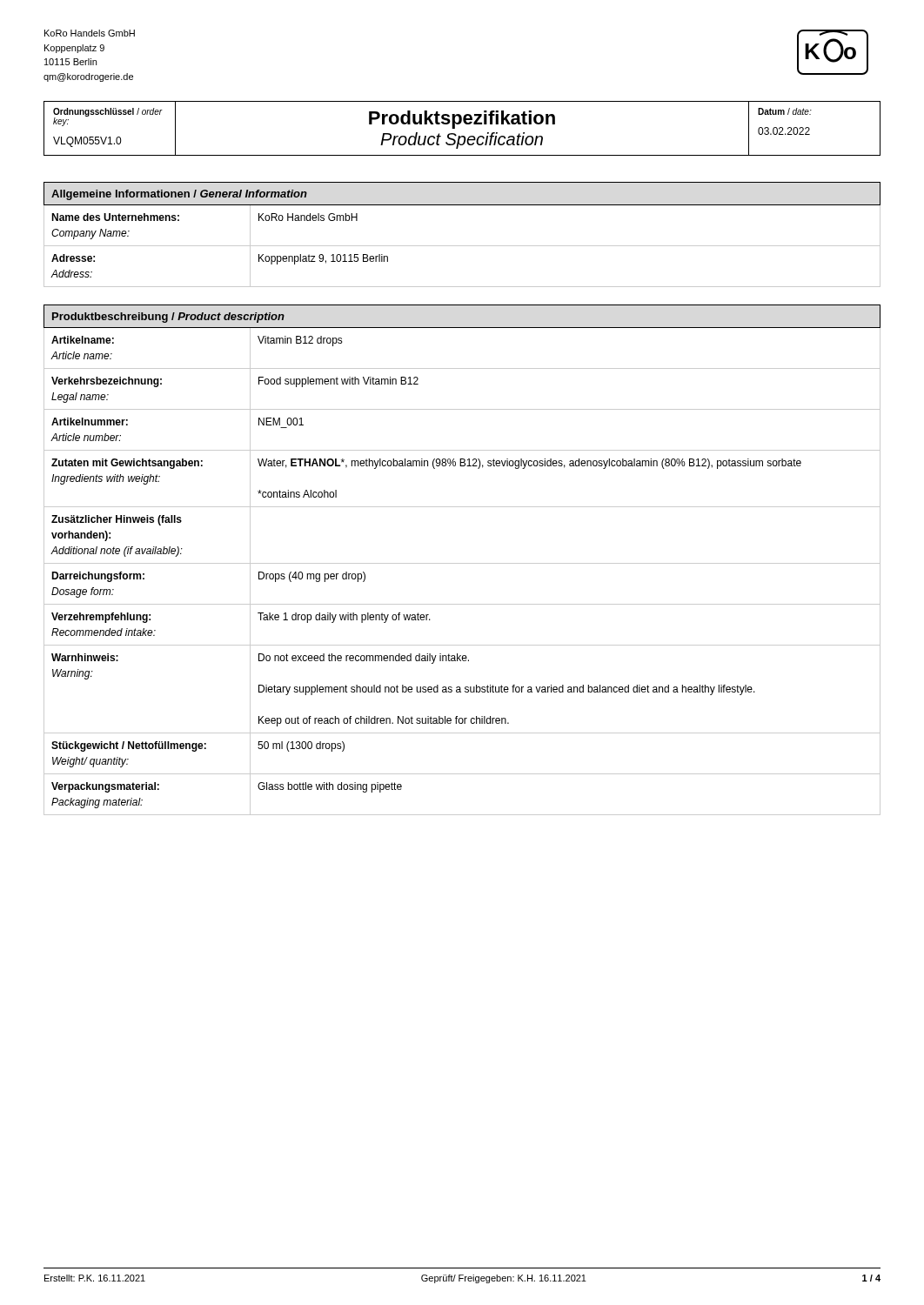Screen dimensions: 1305x924
Task: Locate the table with the text "Do not exceed"
Action: point(462,560)
